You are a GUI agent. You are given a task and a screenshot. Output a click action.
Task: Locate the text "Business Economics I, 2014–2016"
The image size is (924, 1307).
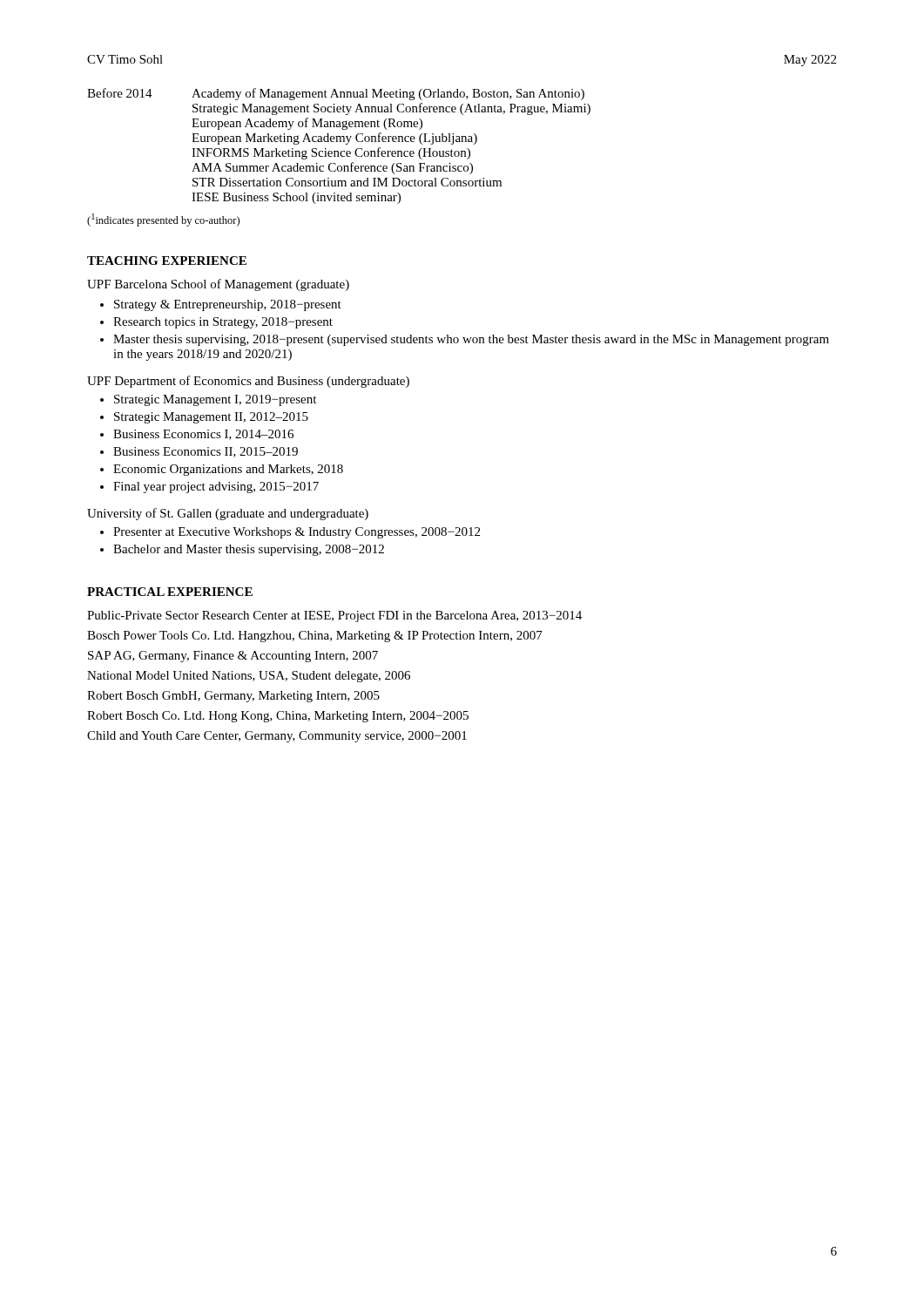point(204,434)
